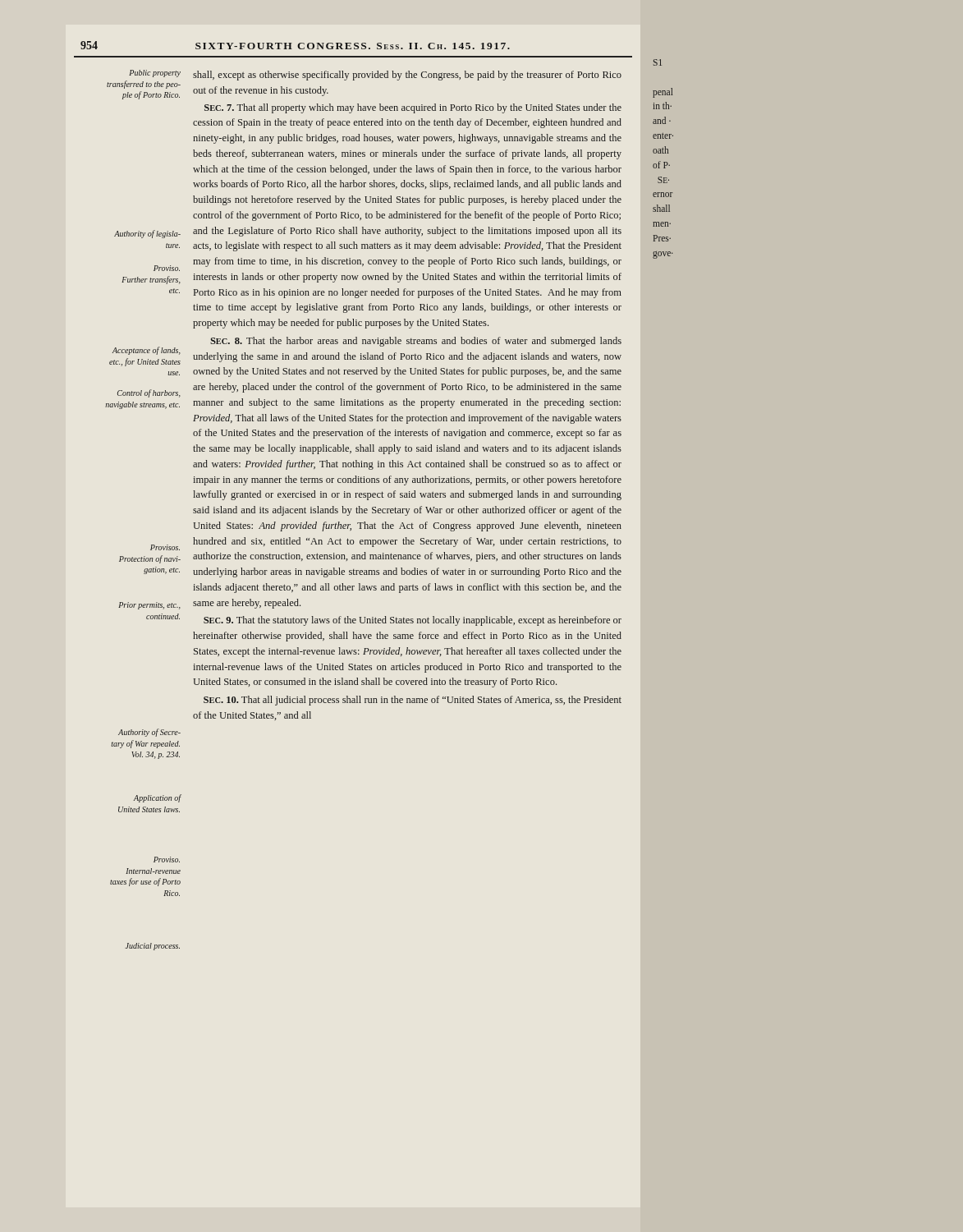Locate the block of text that opens with "SEC. 10. That all judicial process shall run"
Screen dimensions: 1232x963
coord(407,707)
